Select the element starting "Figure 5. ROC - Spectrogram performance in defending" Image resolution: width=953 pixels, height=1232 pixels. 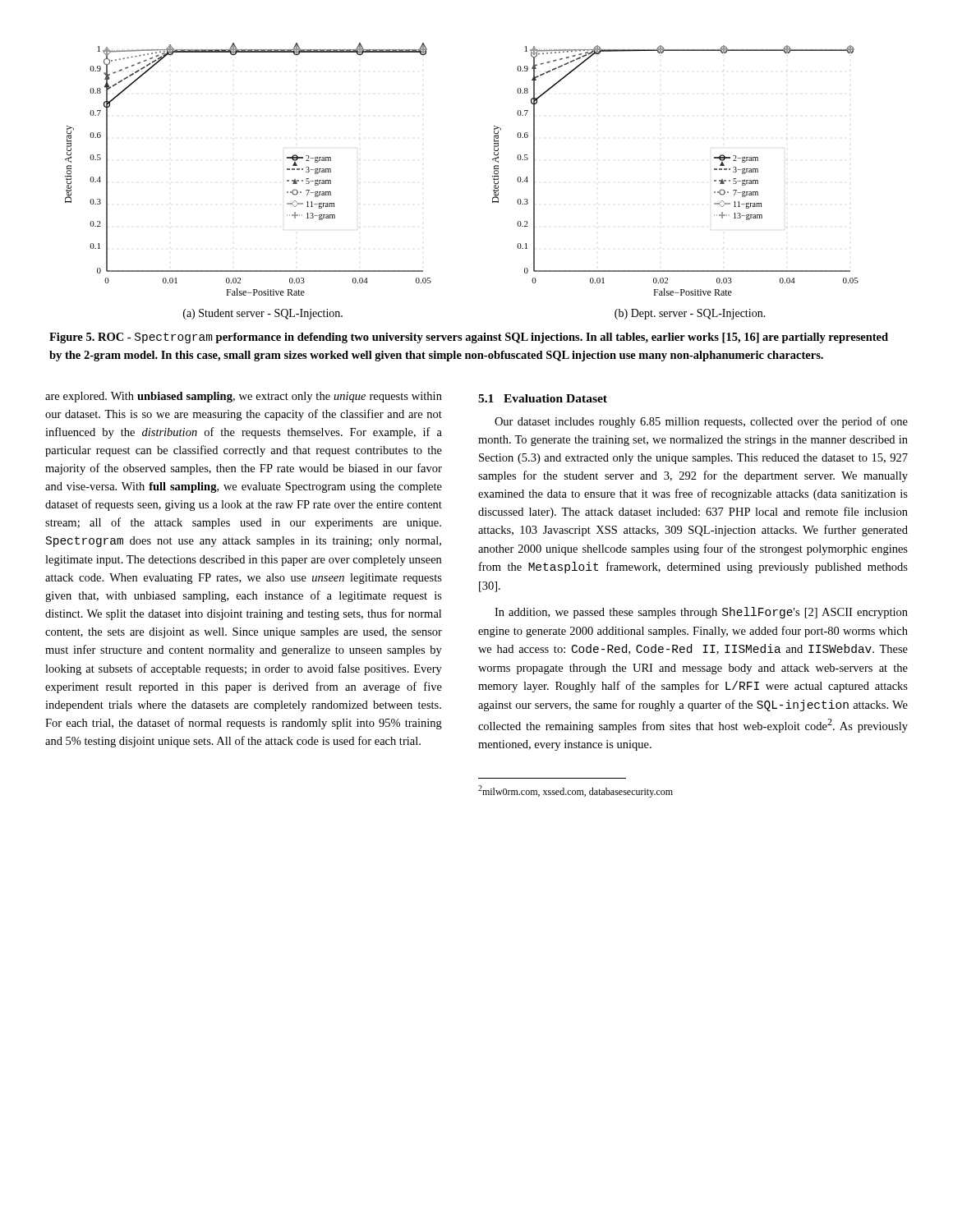pyautogui.click(x=469, y=346)
